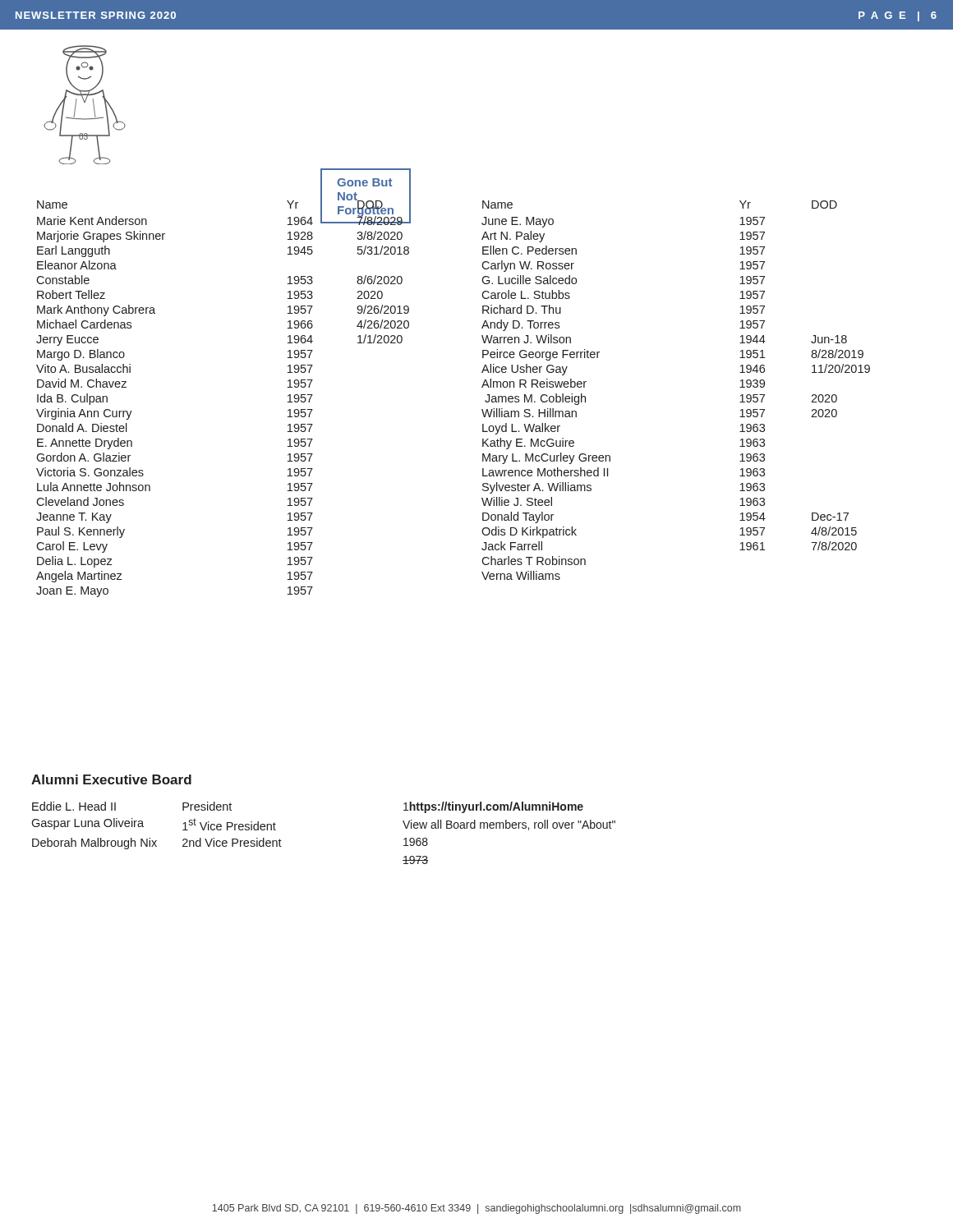Click on the table containing "Delia L. Lopez"
953x1232 pixels.
[x=249, y=398]
